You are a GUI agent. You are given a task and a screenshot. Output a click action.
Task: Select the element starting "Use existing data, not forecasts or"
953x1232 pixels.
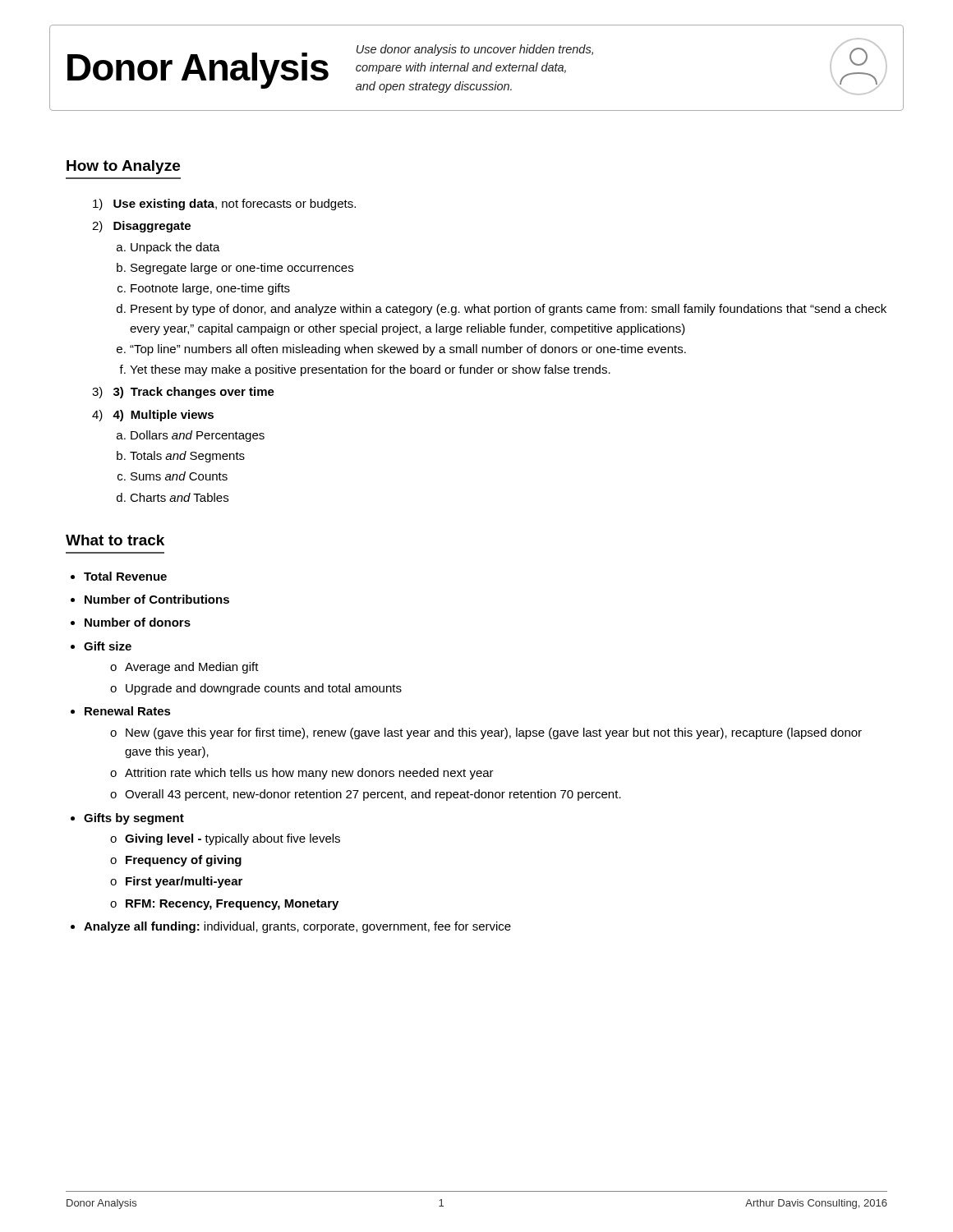233,203
